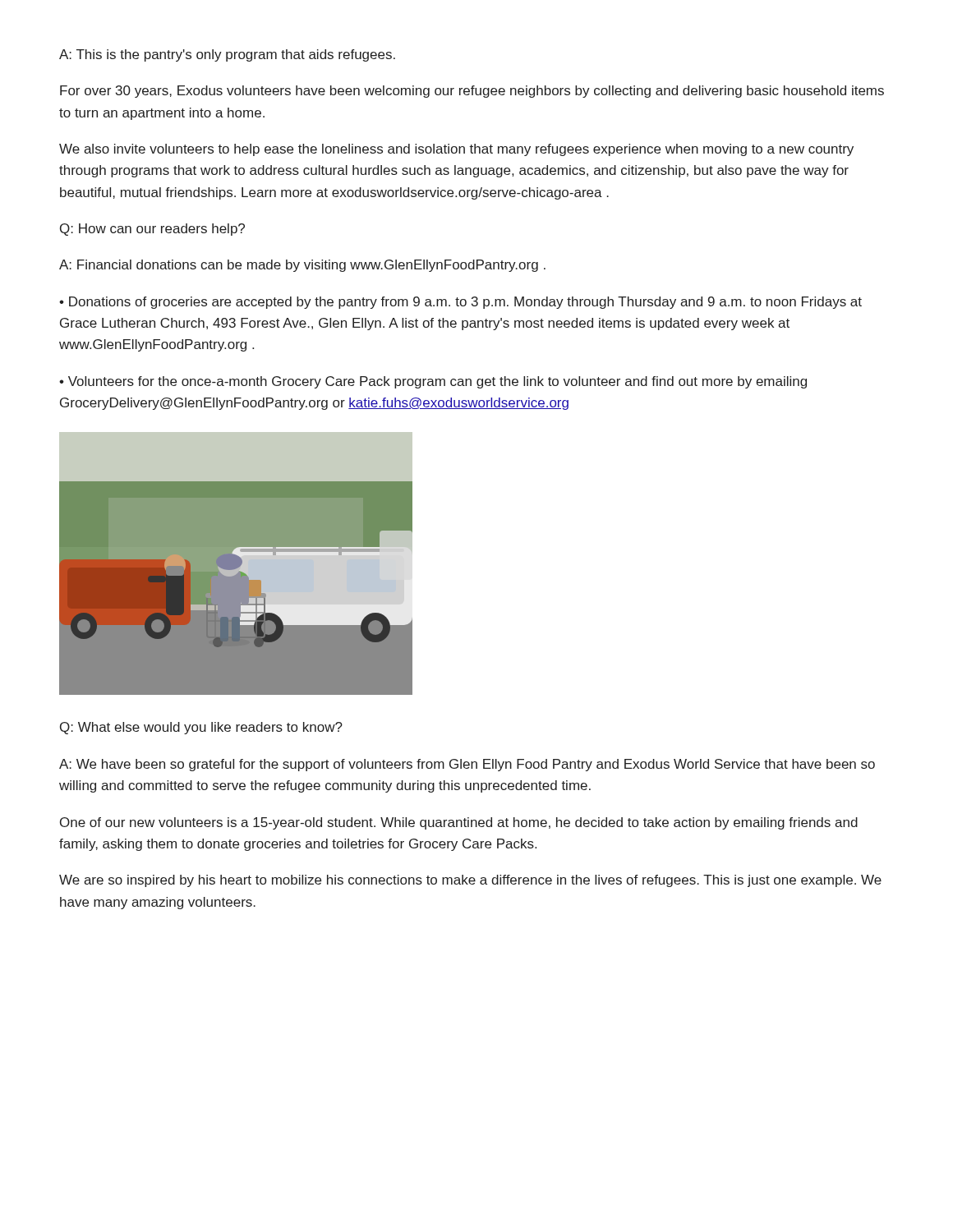Find the element starting "Q: What else"
Viewport: 953px width, 1232px height.
tap(201, 728)
